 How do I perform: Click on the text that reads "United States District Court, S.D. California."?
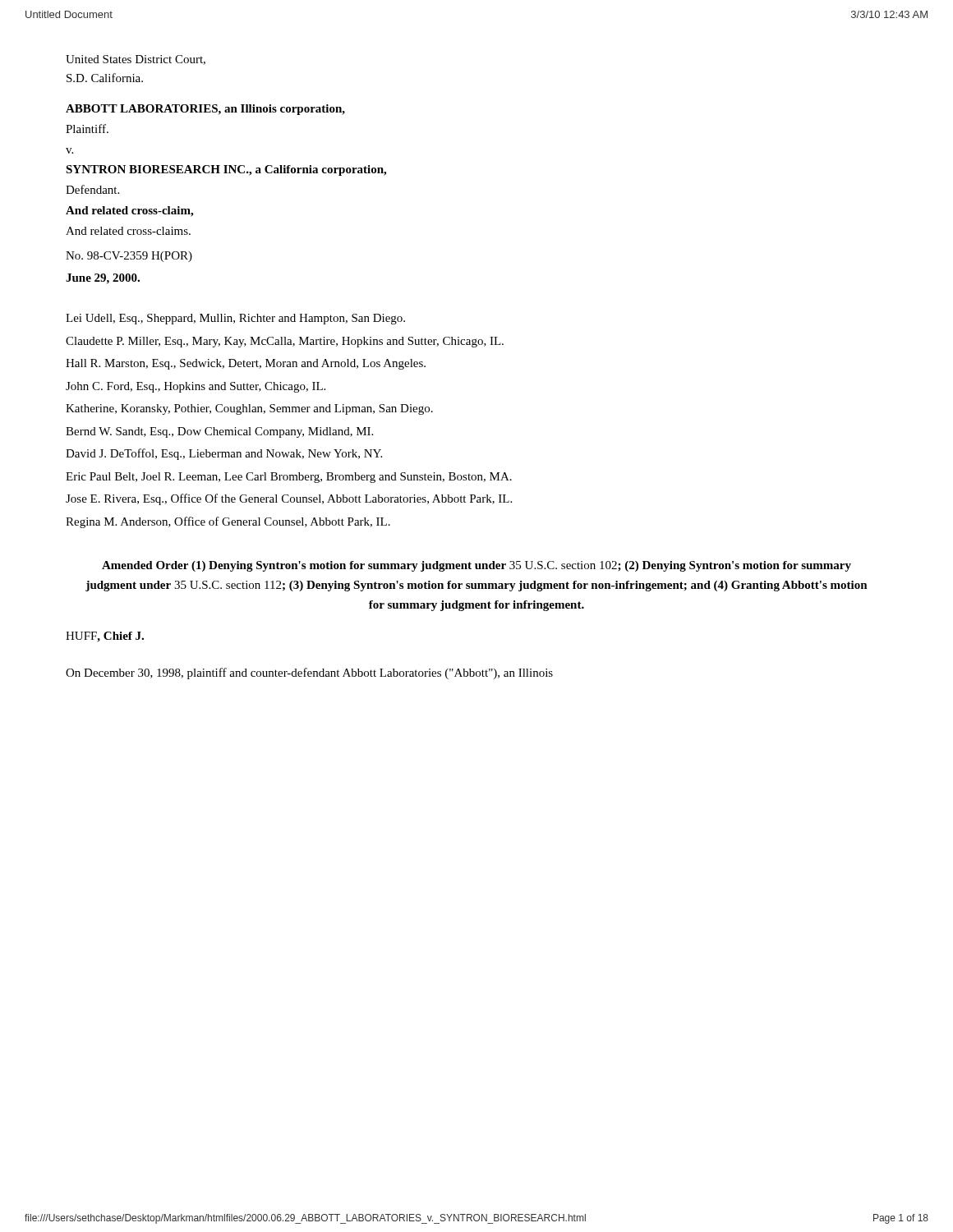(136, 68)
